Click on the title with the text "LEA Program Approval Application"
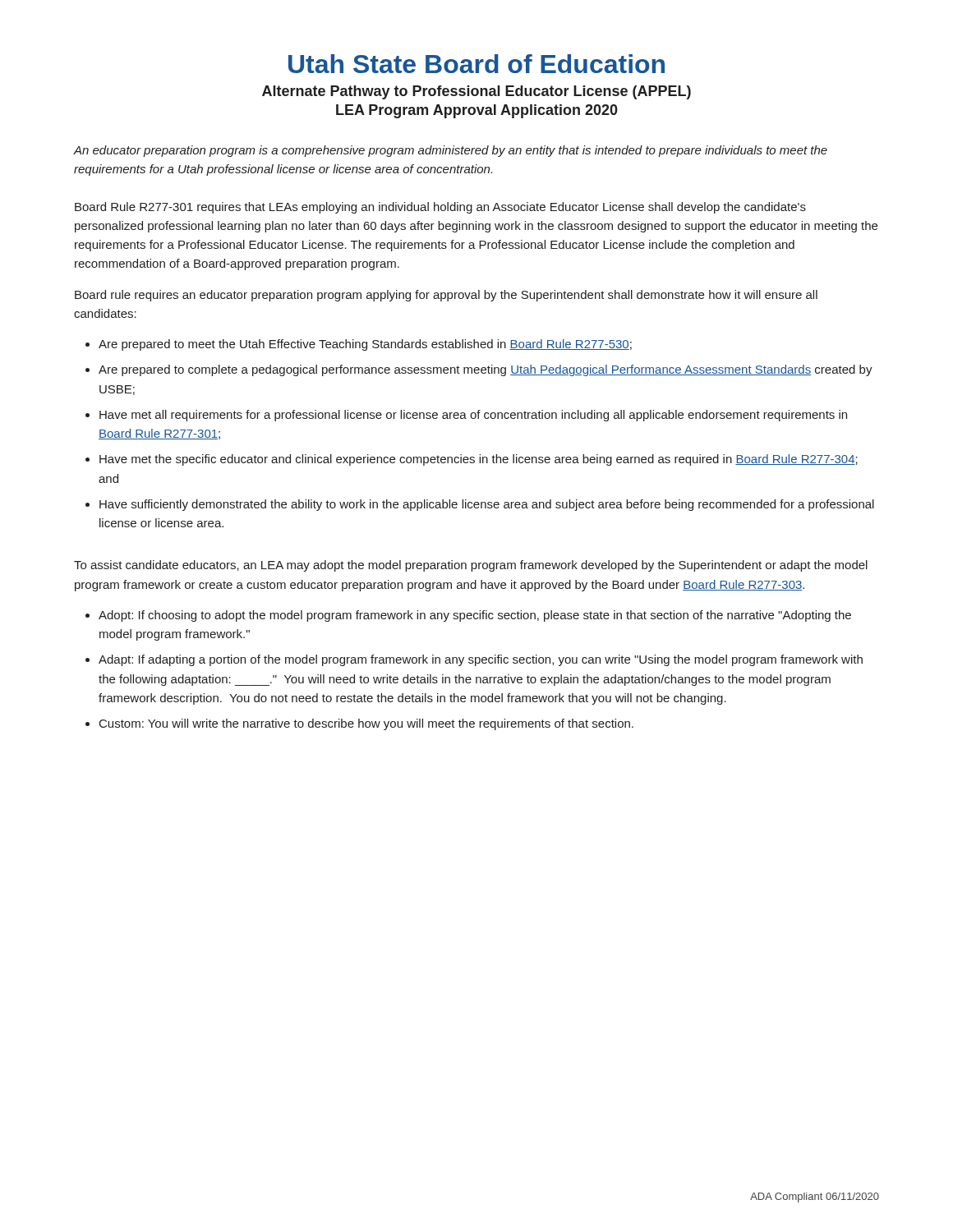This screenshot has width=953, height=1232. (476, 110)
